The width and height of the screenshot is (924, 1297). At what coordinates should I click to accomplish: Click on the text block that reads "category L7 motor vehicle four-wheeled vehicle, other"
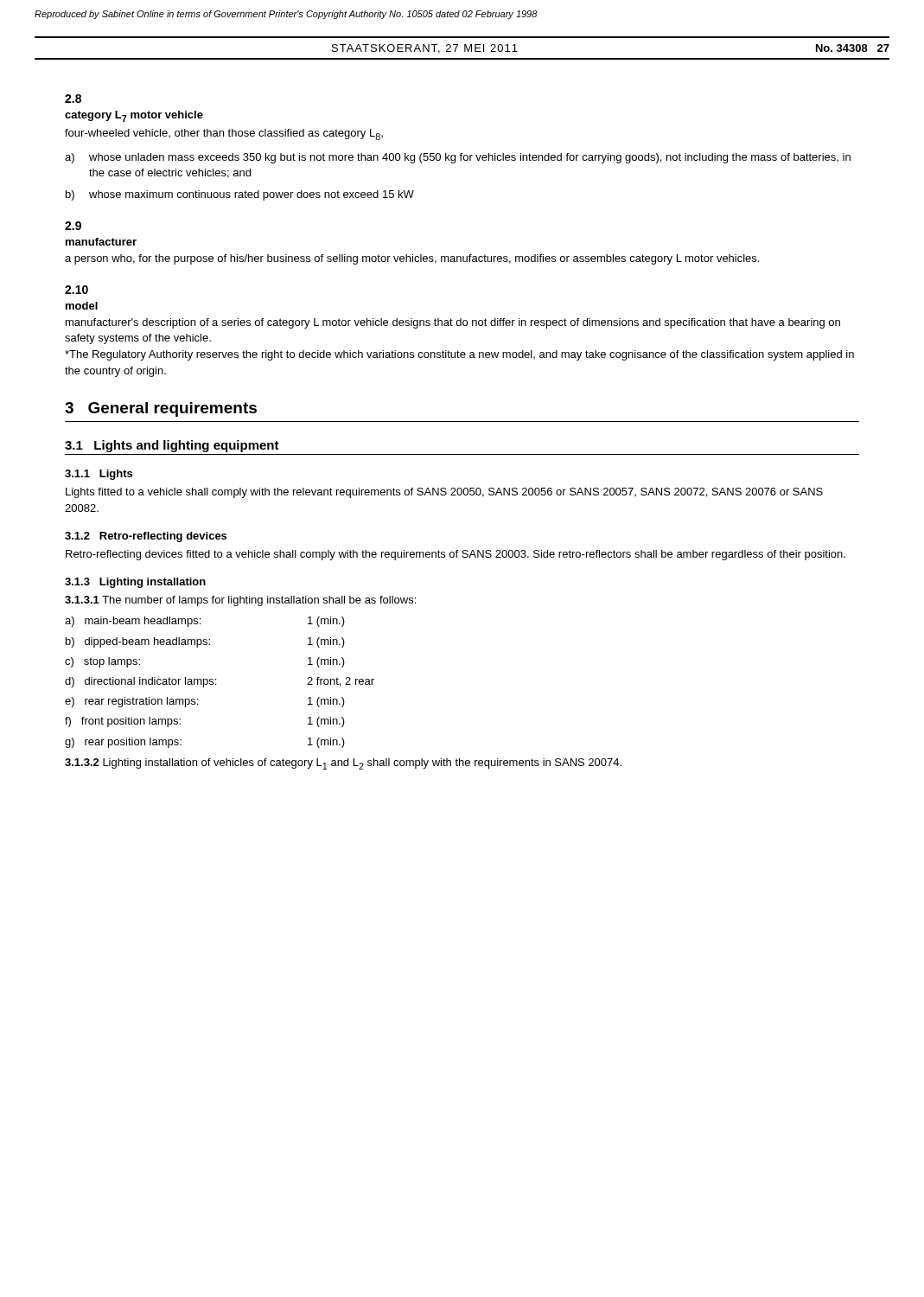(x=224, y=125)
